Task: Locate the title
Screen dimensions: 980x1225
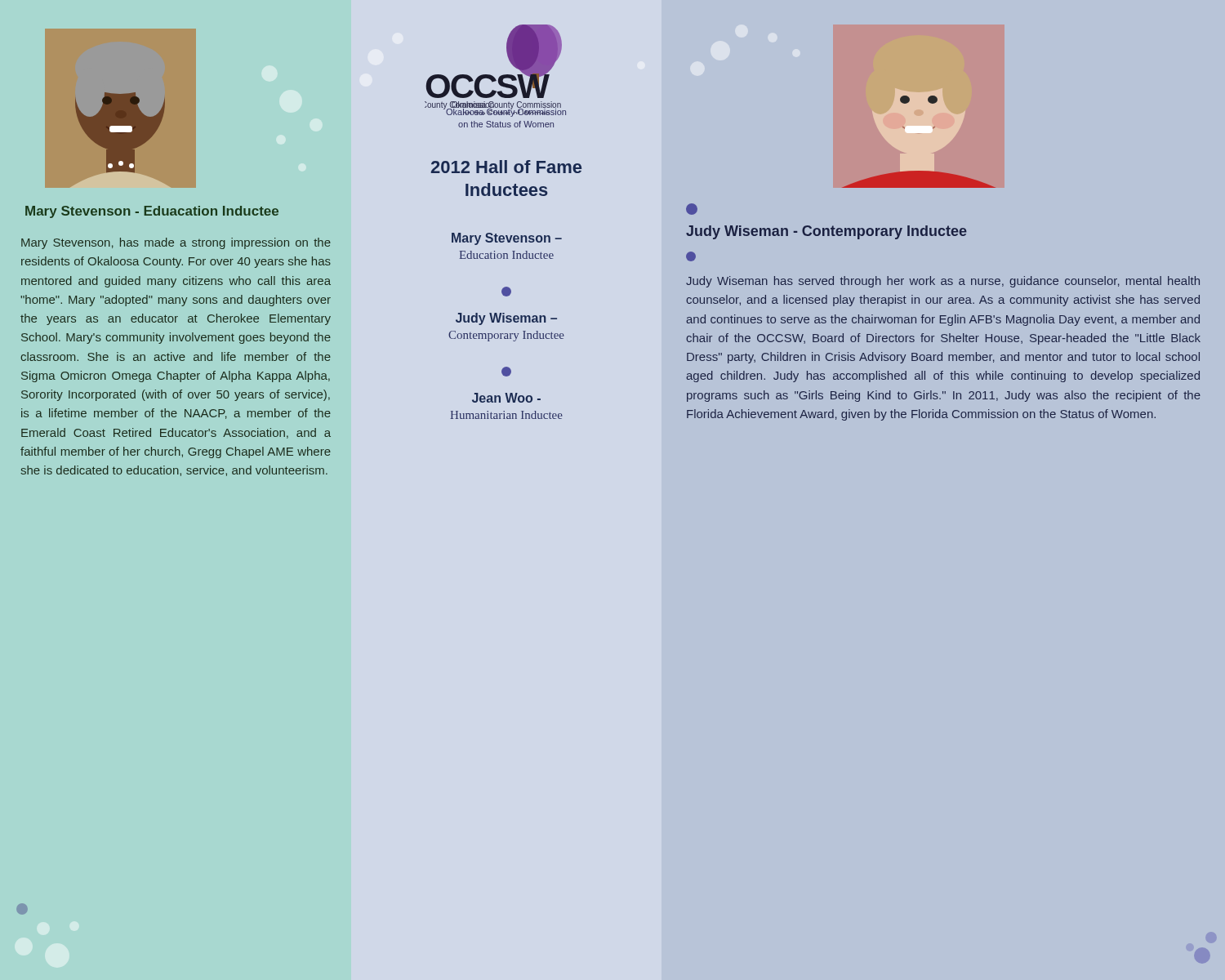Action: 506,179
